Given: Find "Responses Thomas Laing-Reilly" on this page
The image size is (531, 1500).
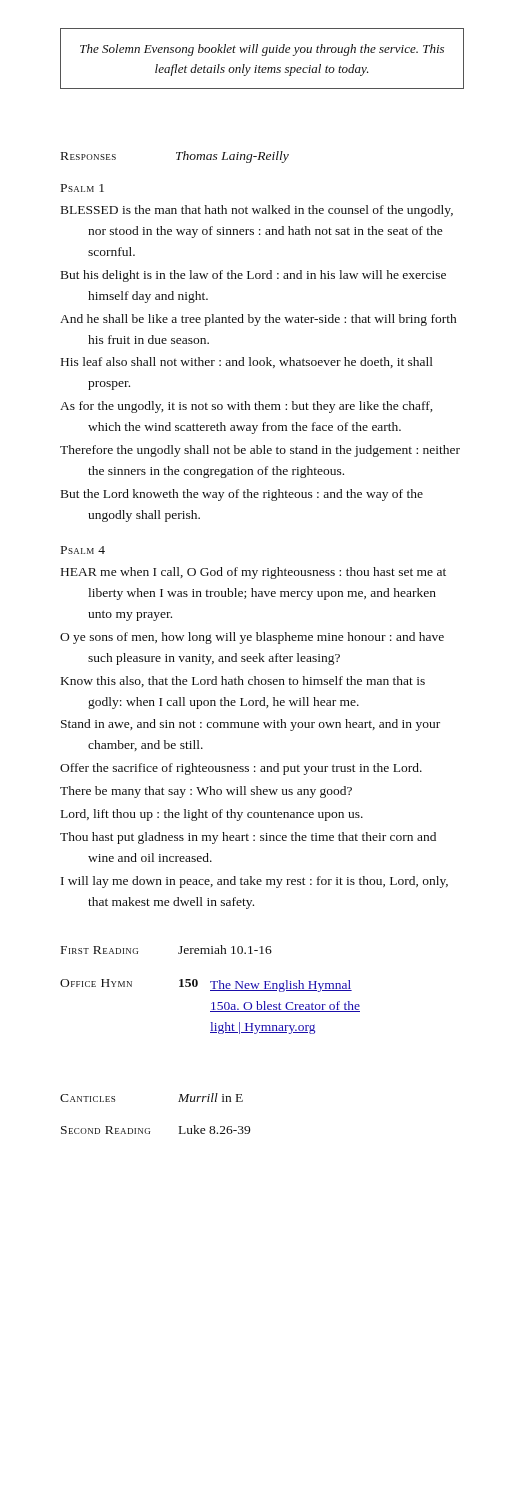Looking at the screenshot, I should click(x=174, y=156).
